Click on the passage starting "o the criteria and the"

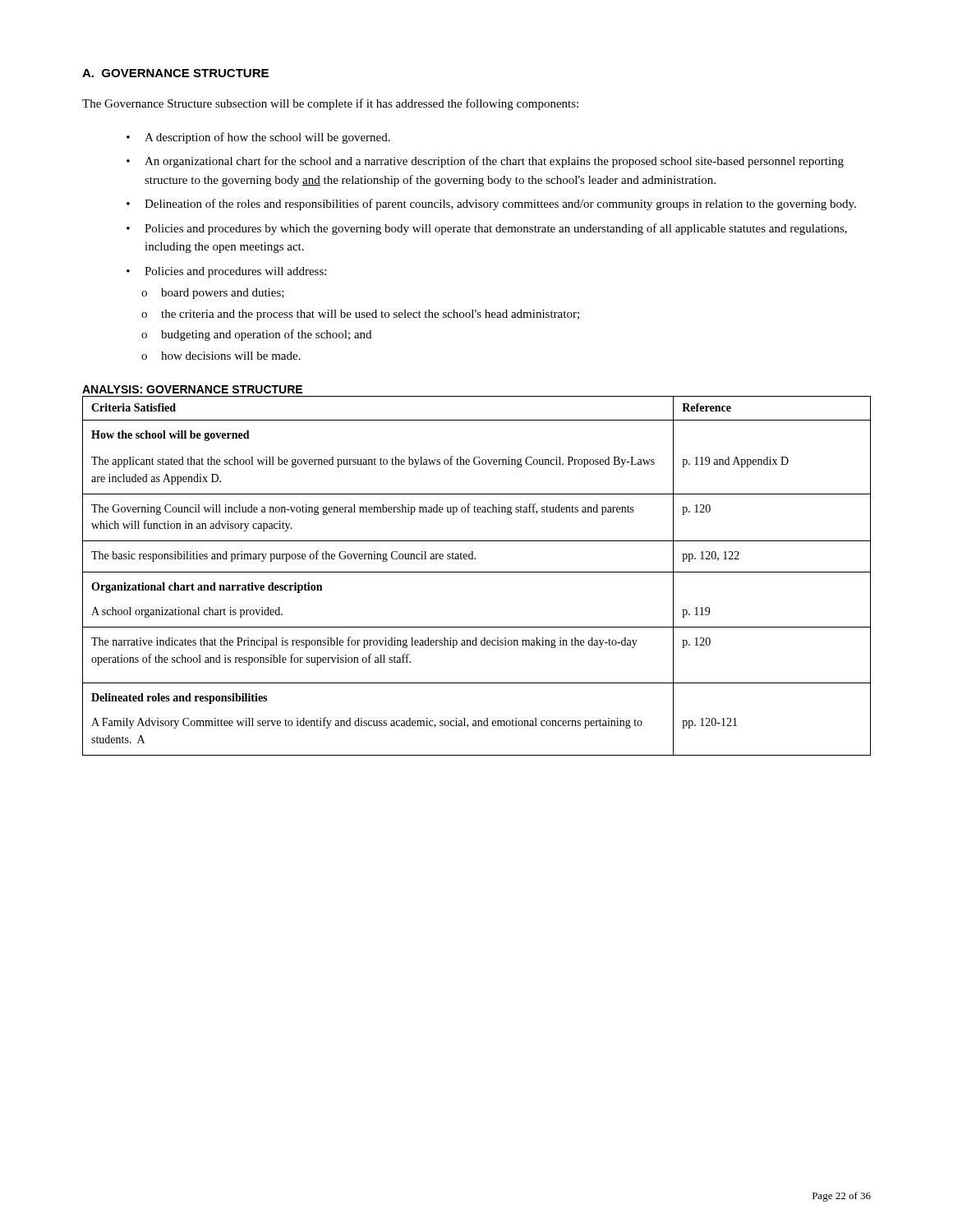361,314
